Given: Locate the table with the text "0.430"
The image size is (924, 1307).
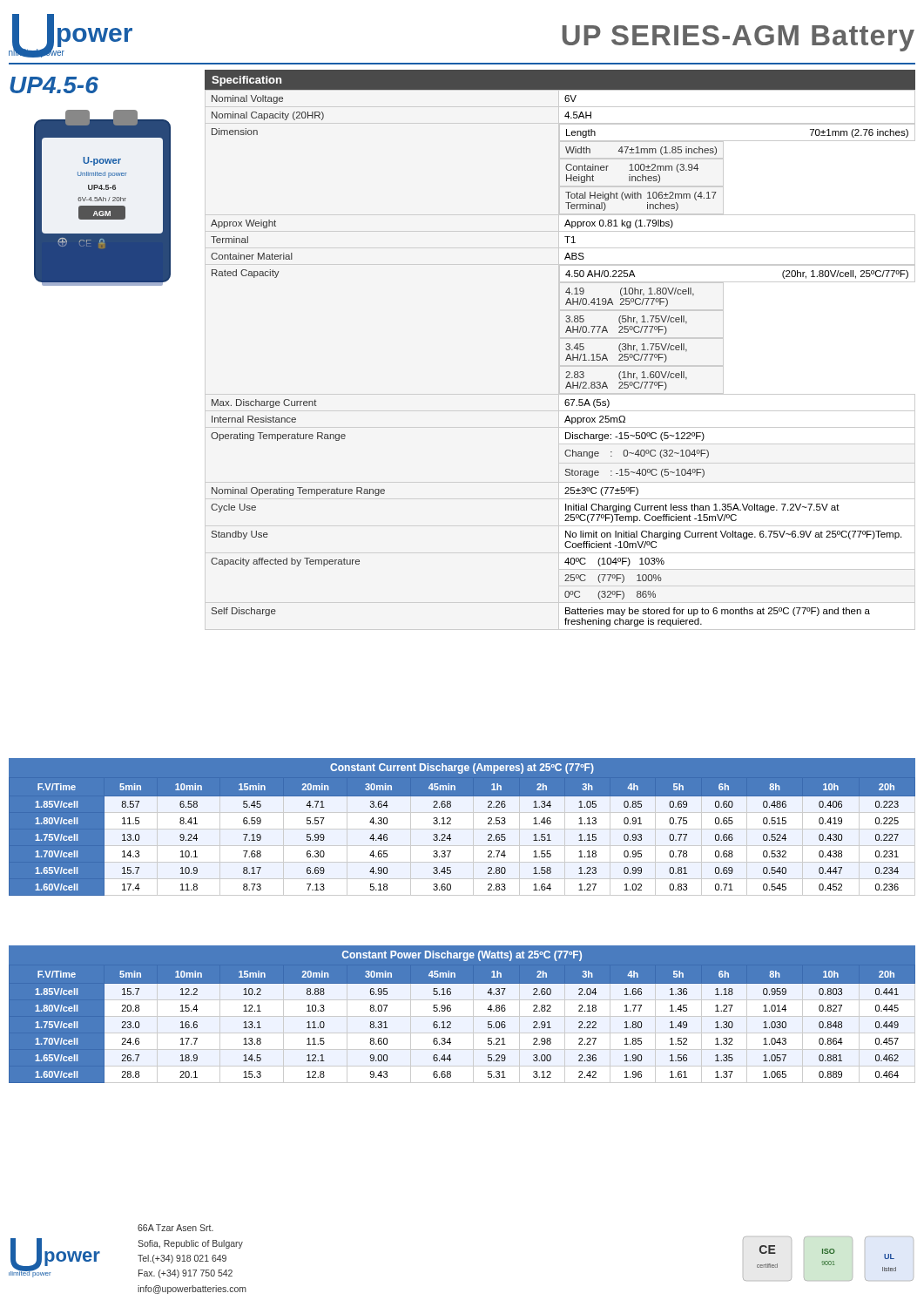Looking at the screenshot, I should [x=462, y=827].
